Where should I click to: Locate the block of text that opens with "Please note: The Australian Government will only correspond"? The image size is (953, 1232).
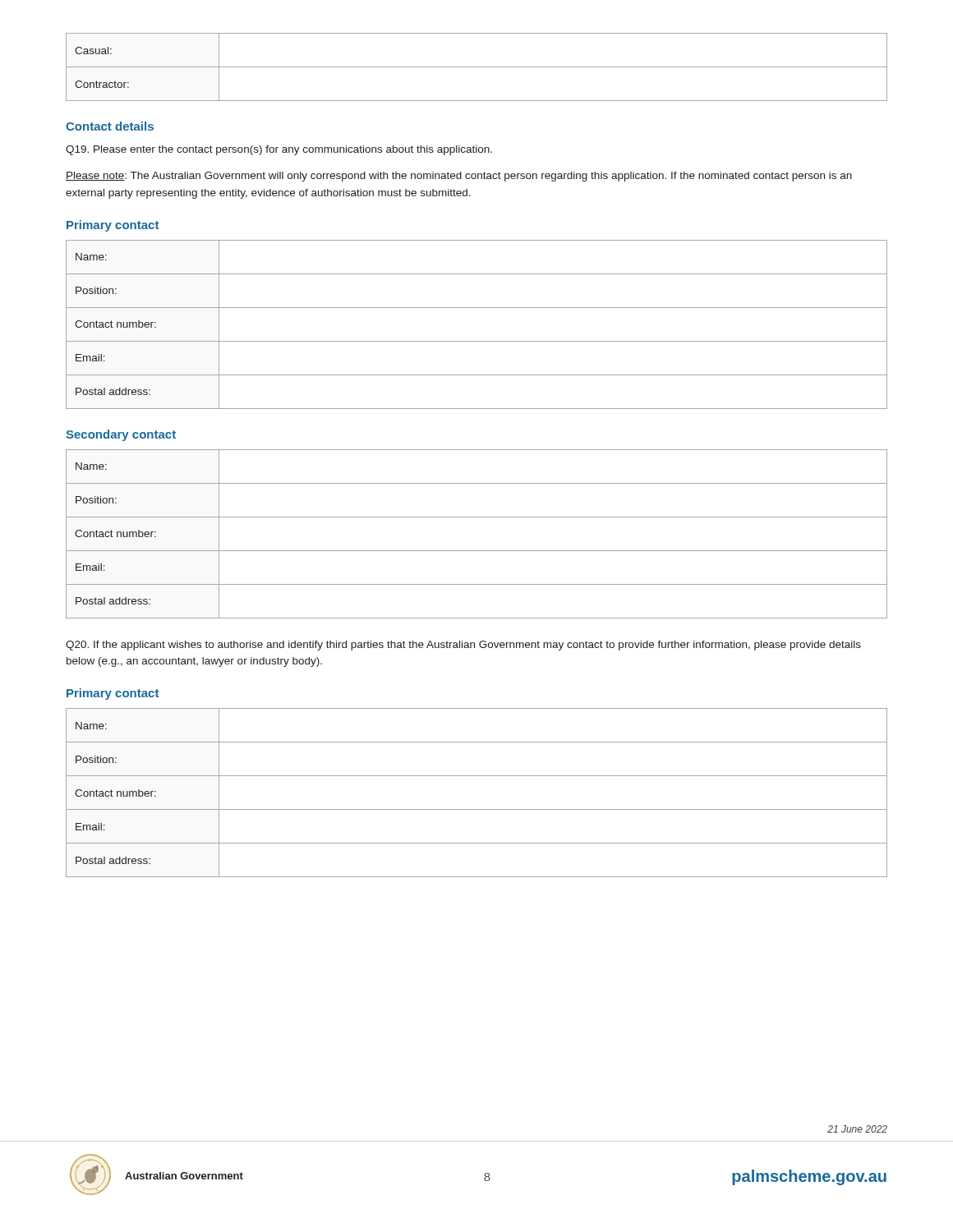(459, 184)
